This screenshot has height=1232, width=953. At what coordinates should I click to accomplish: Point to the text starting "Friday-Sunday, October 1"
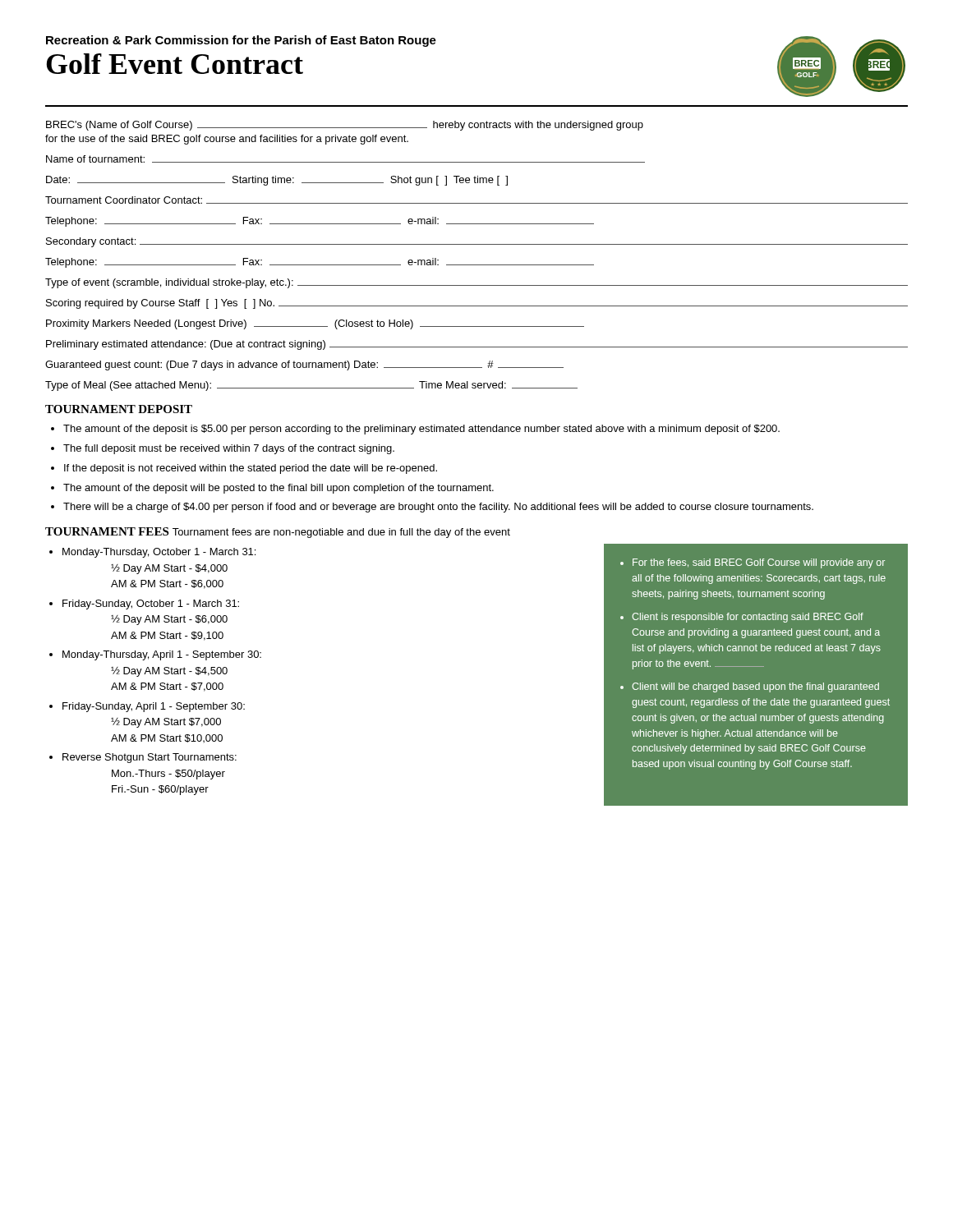pyautogui.click(x=151, y=619)
